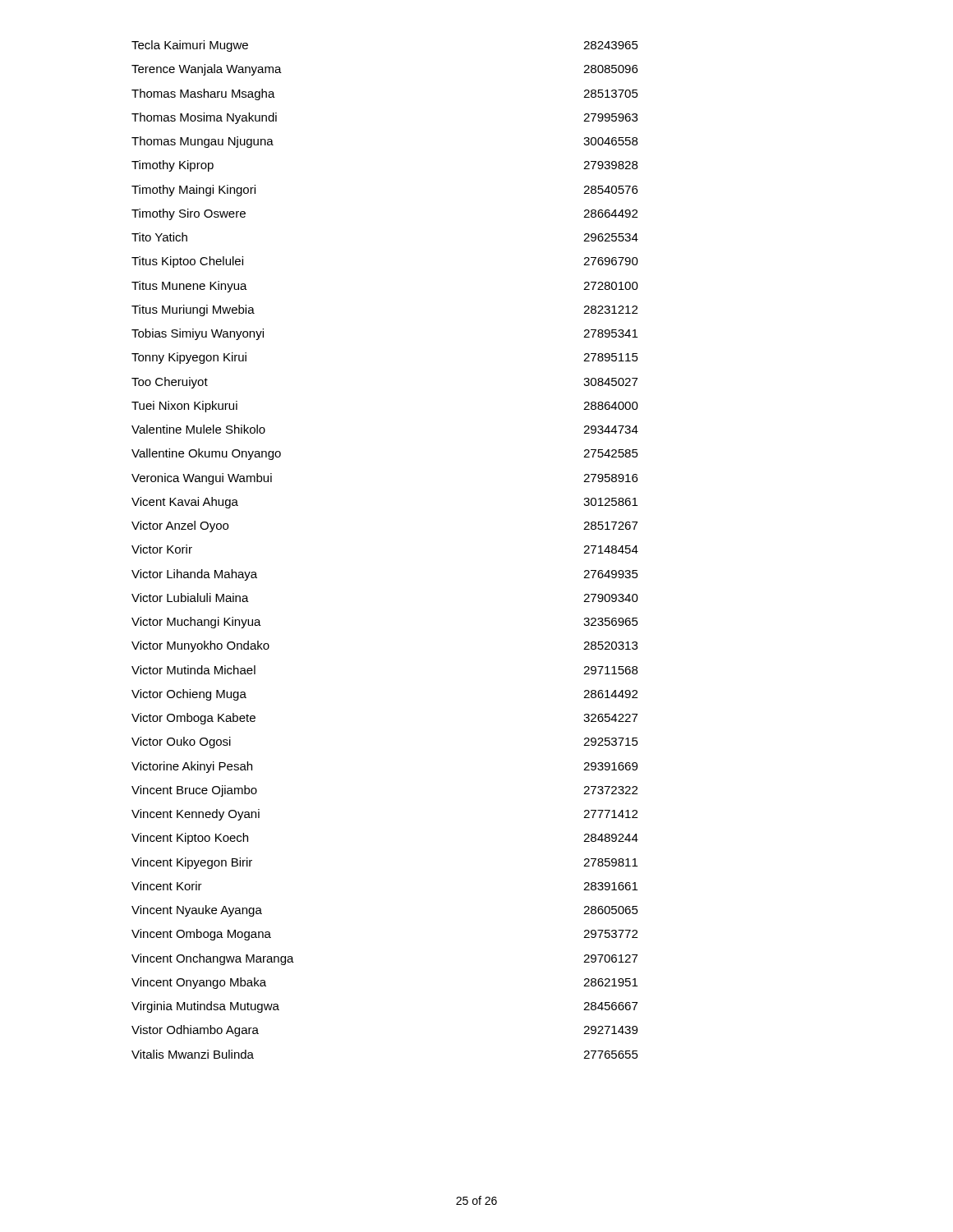Locate the text "Titus Muriungi Mwebia 28231212"
The width and height of the screenshot is (953, 1232).
193,310
